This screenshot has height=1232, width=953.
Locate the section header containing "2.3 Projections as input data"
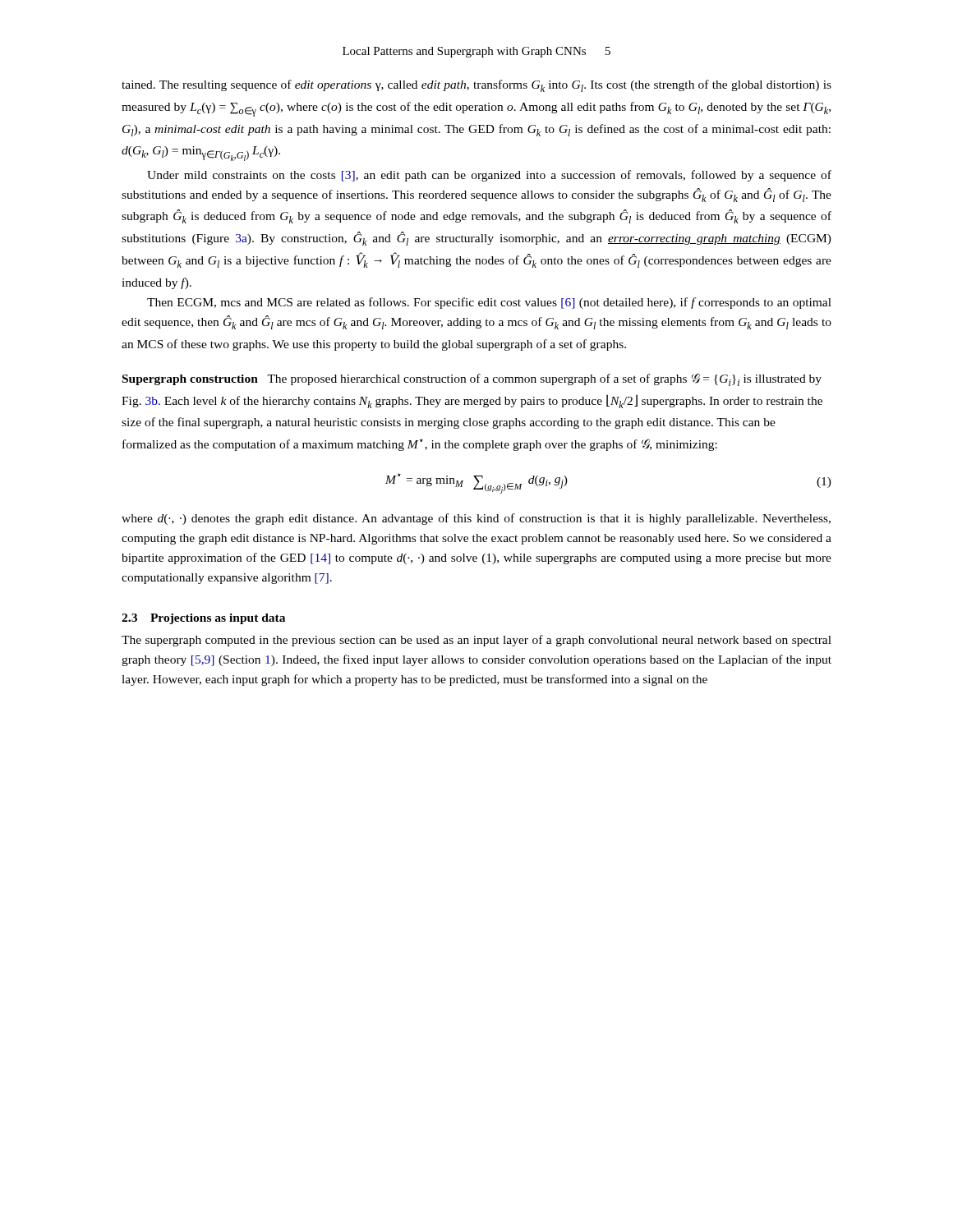click(x=204, y=617)
